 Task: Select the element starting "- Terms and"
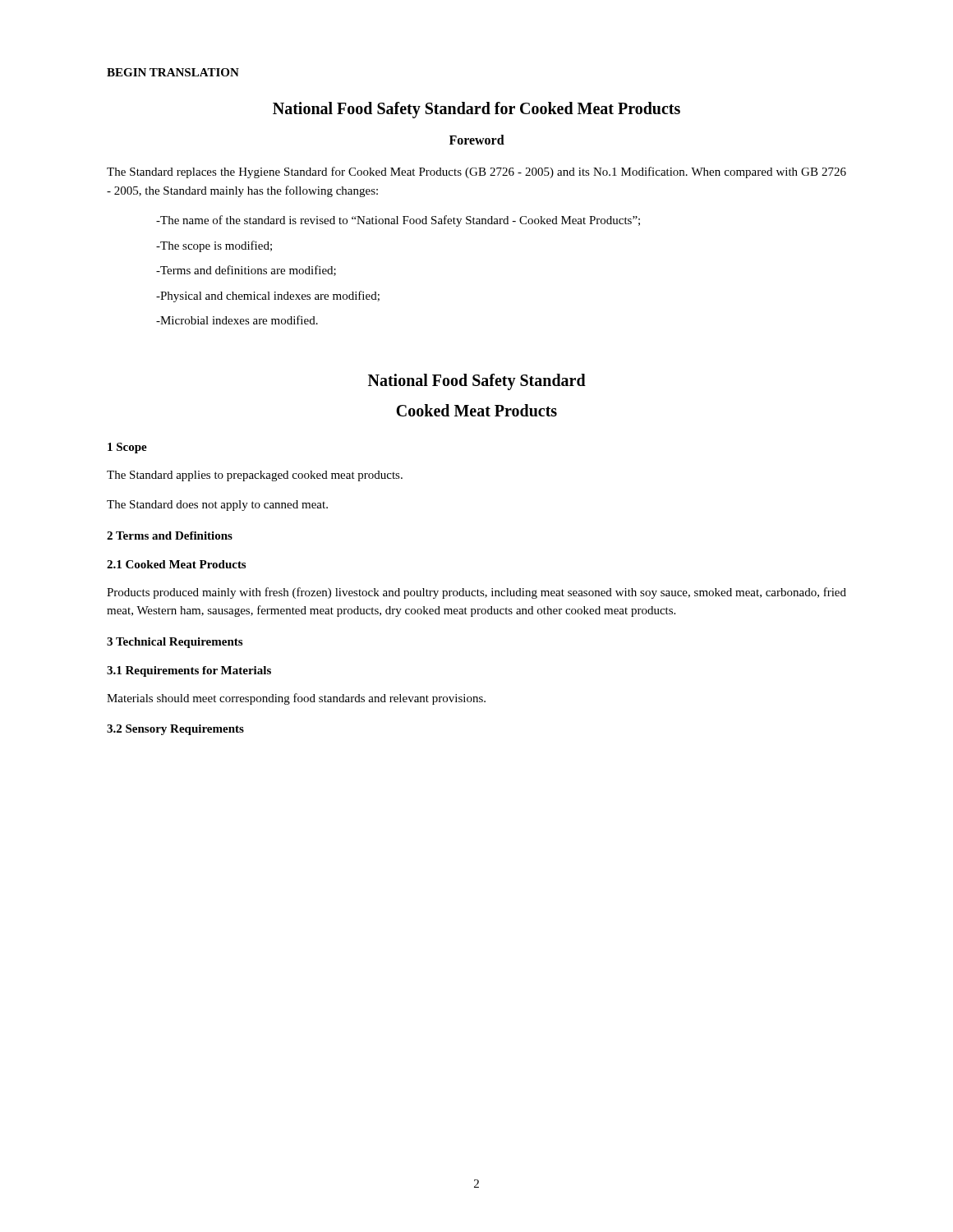[x=246, y=271]
